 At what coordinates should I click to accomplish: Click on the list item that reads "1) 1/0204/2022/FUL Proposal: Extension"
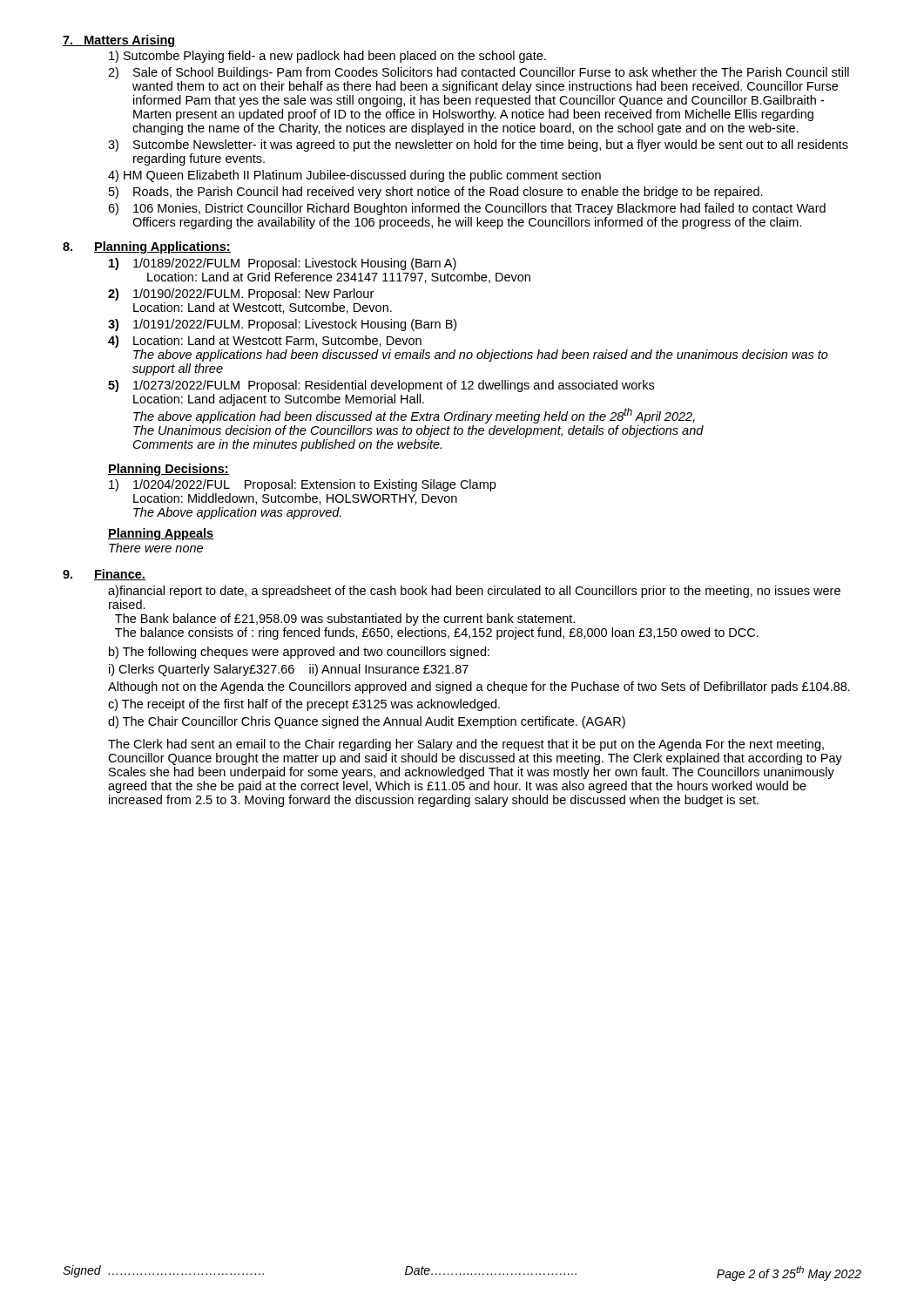pyautogui.click(x=302, y=498)
